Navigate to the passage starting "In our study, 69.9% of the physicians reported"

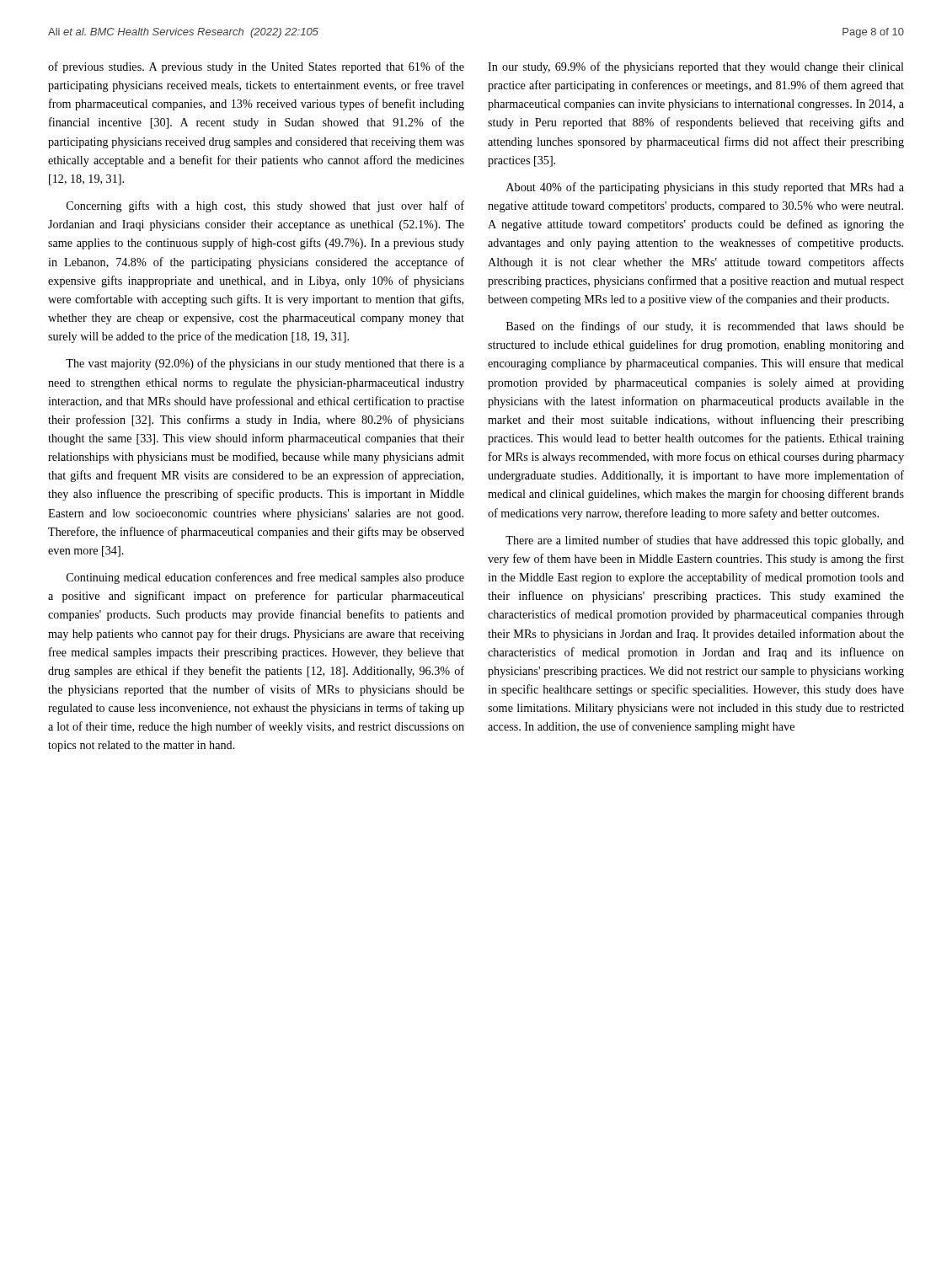tap(696, 397)
